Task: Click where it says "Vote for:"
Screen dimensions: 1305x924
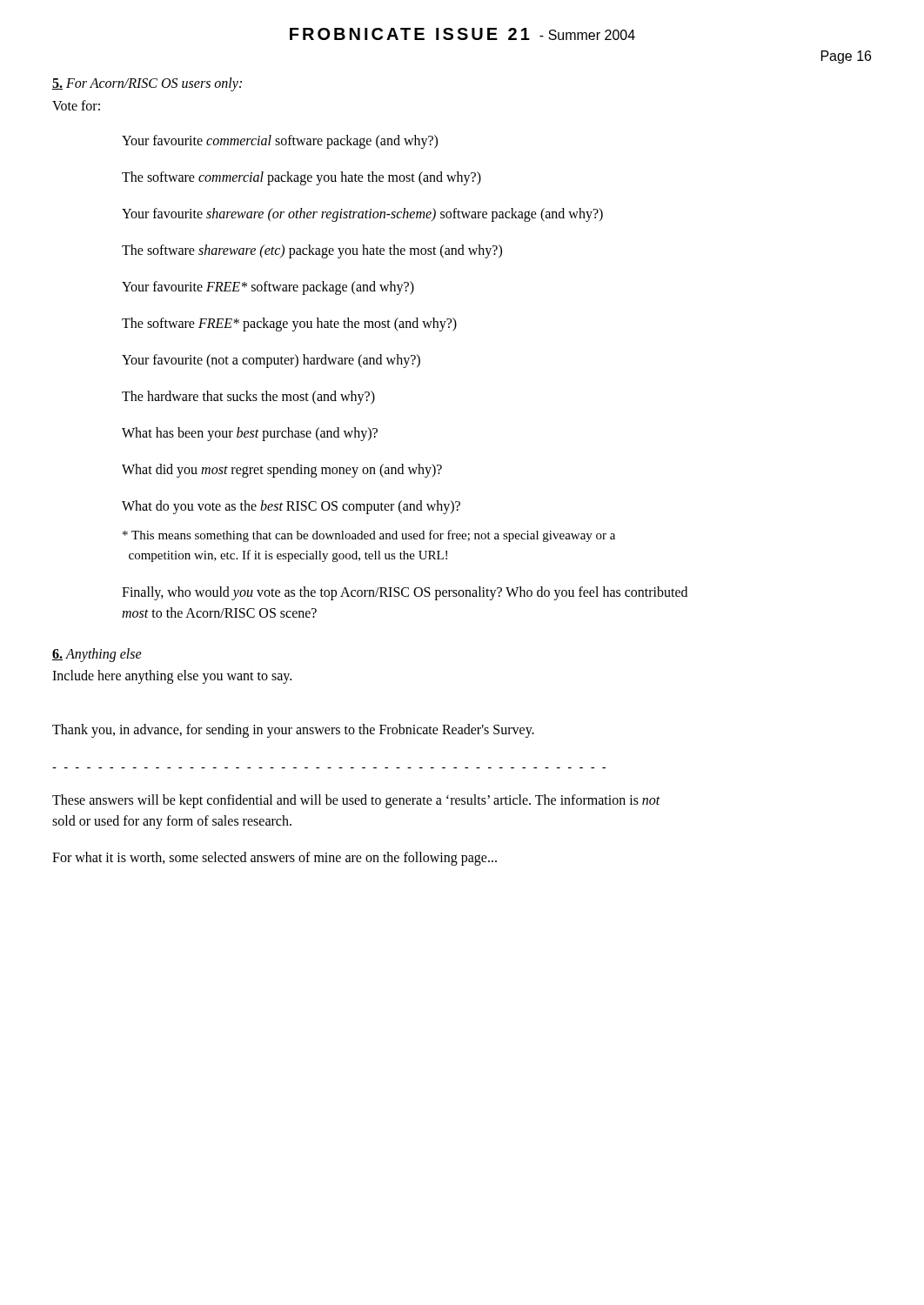Action: click(77, 106)
